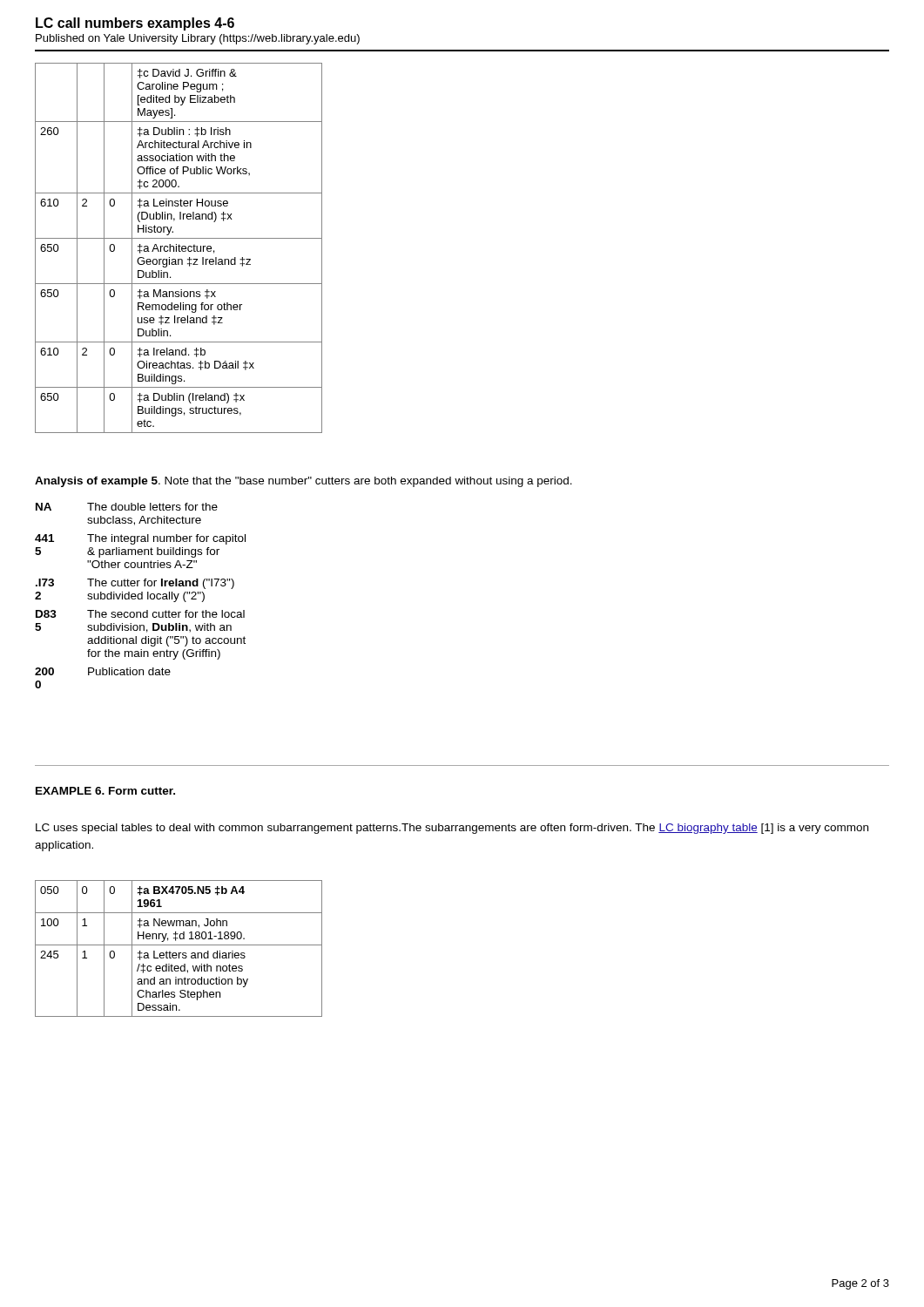Screen dimensions: 1307x924
Task: Find "2000 Publication date" on this page
Action: (x=103, y=671)
